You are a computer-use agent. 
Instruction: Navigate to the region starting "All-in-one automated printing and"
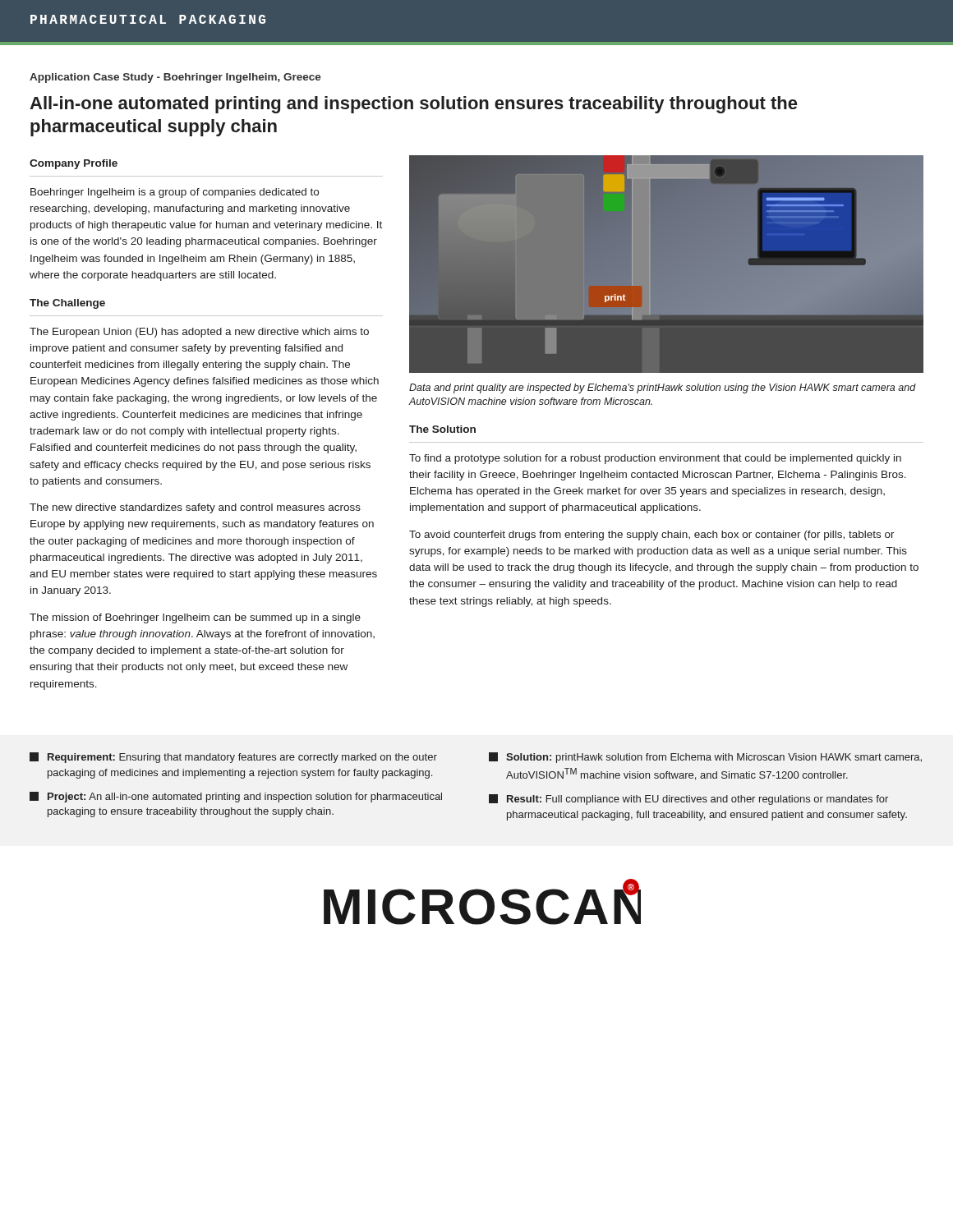(x=414, y=115)
